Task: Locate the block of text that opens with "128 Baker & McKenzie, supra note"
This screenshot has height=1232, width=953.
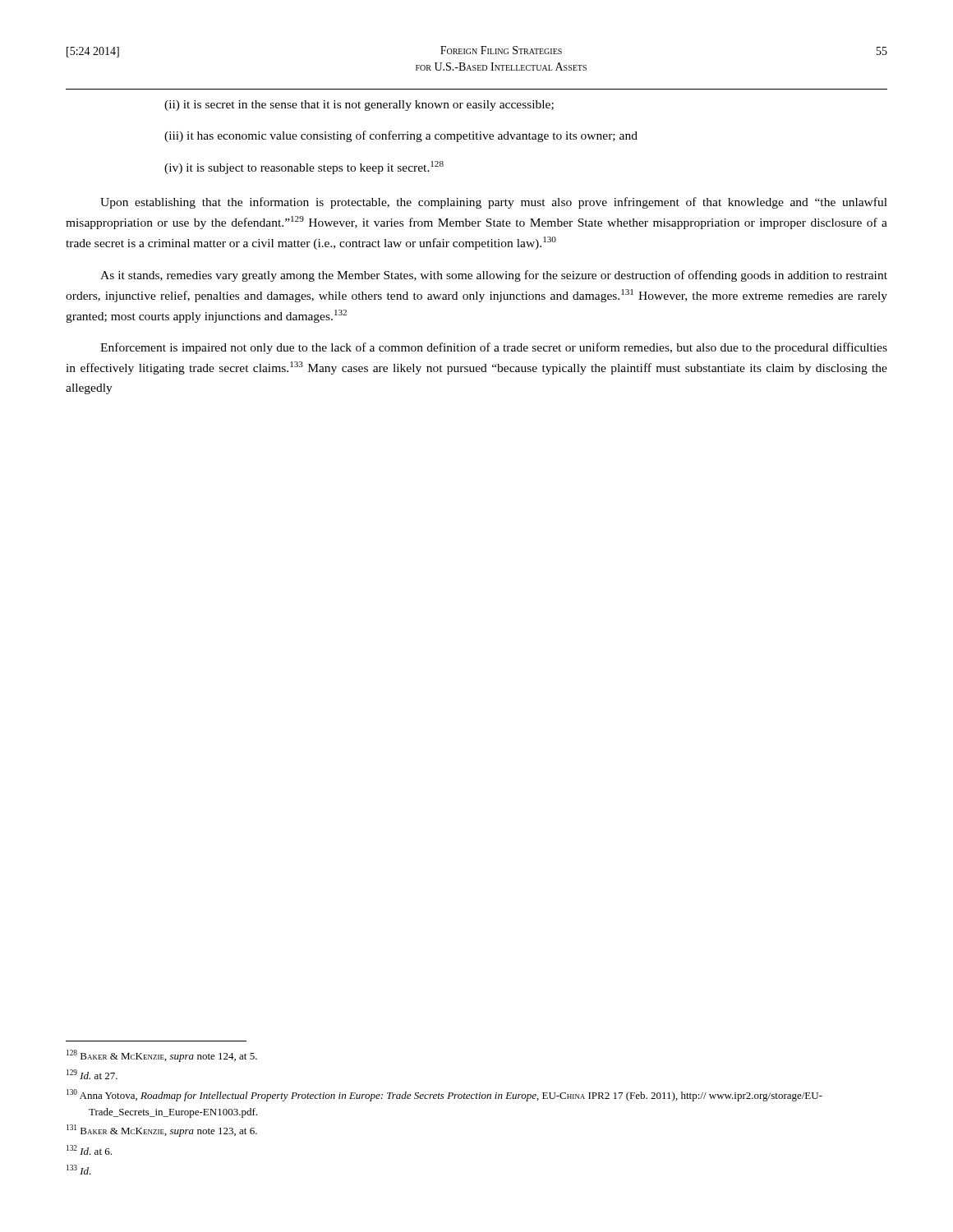Action: click(162, 1056)
